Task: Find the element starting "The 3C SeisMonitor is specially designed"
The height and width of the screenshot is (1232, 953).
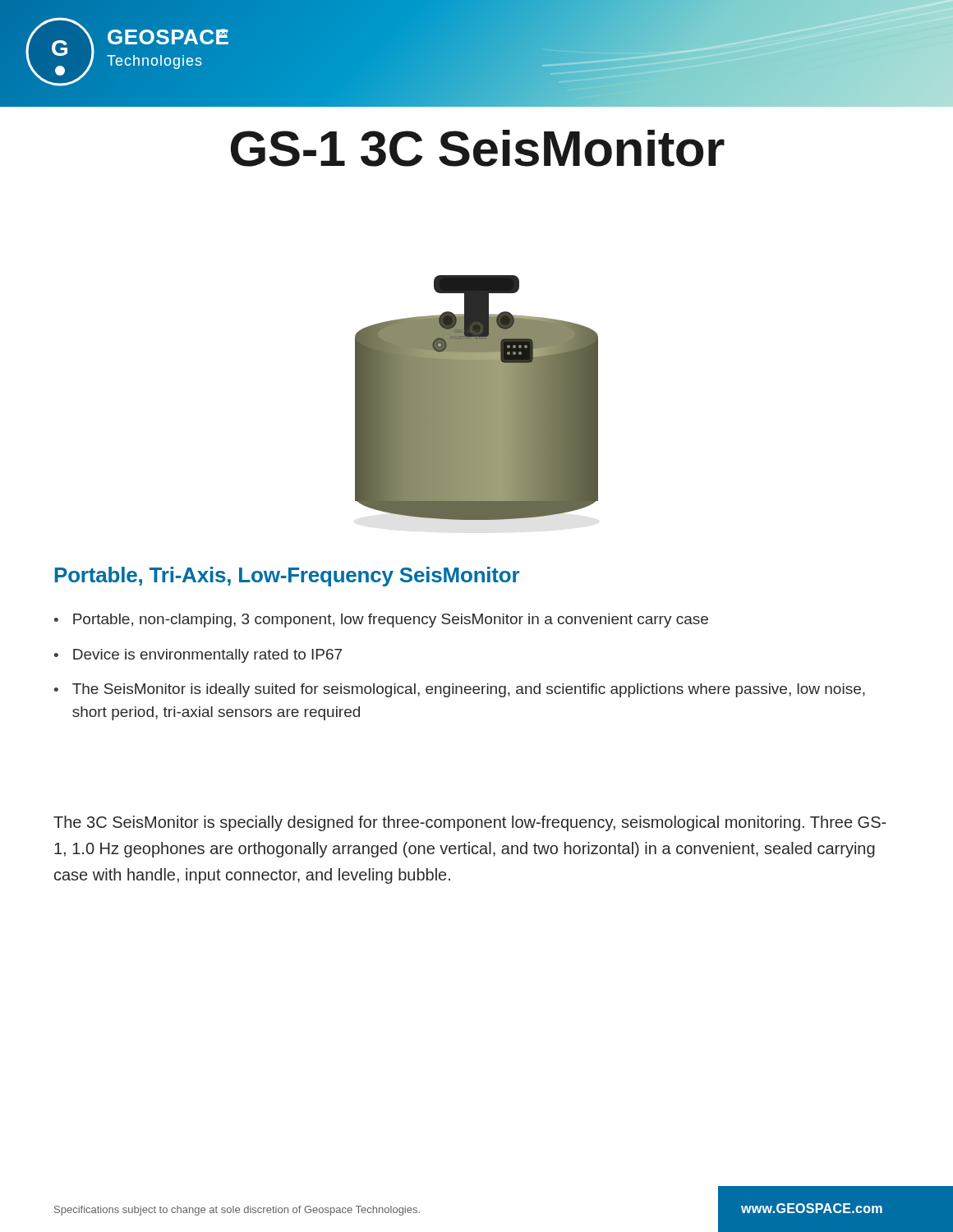Action: [x=476, y=848]
